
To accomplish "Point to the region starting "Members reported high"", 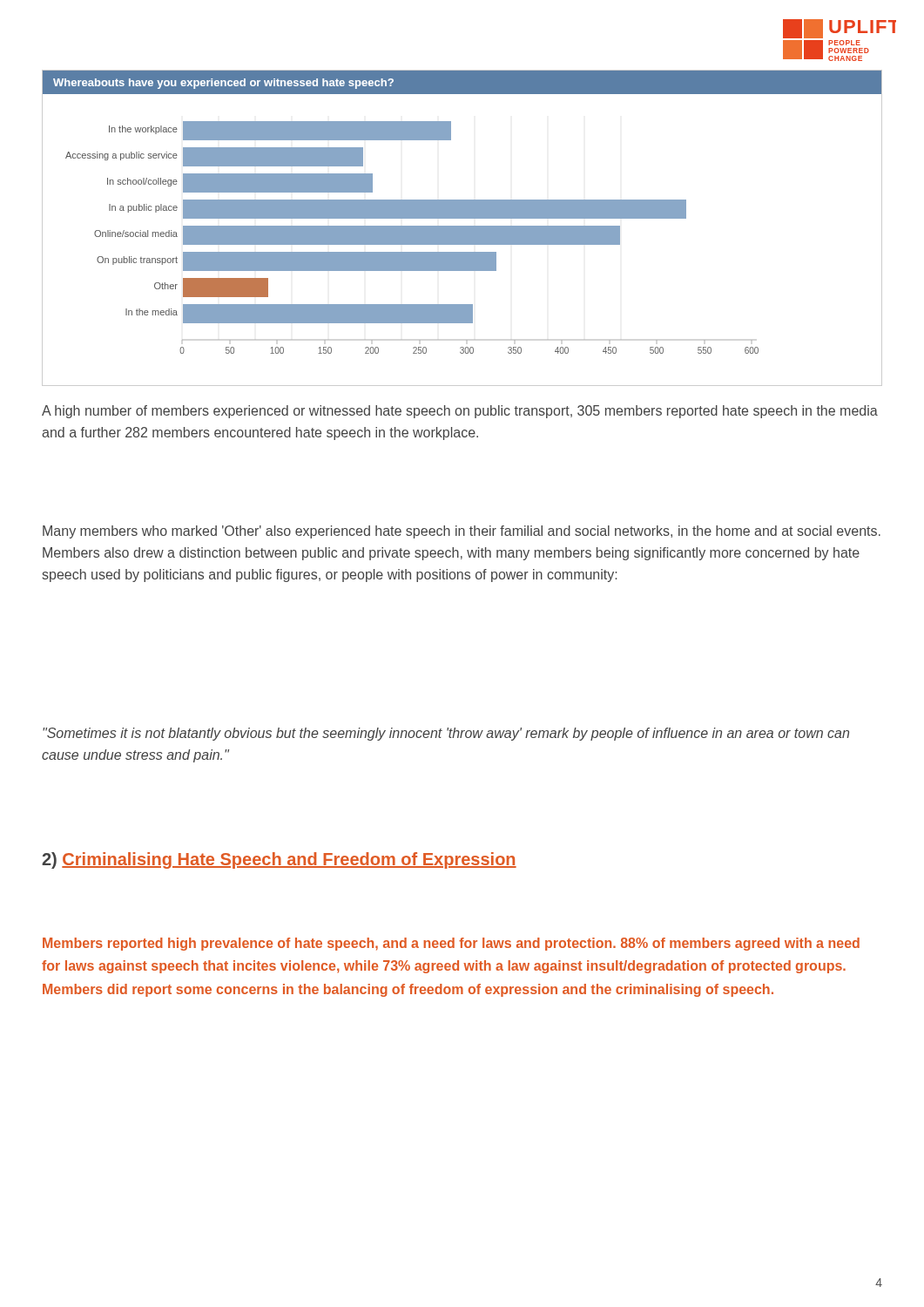I will coord(451,966).
